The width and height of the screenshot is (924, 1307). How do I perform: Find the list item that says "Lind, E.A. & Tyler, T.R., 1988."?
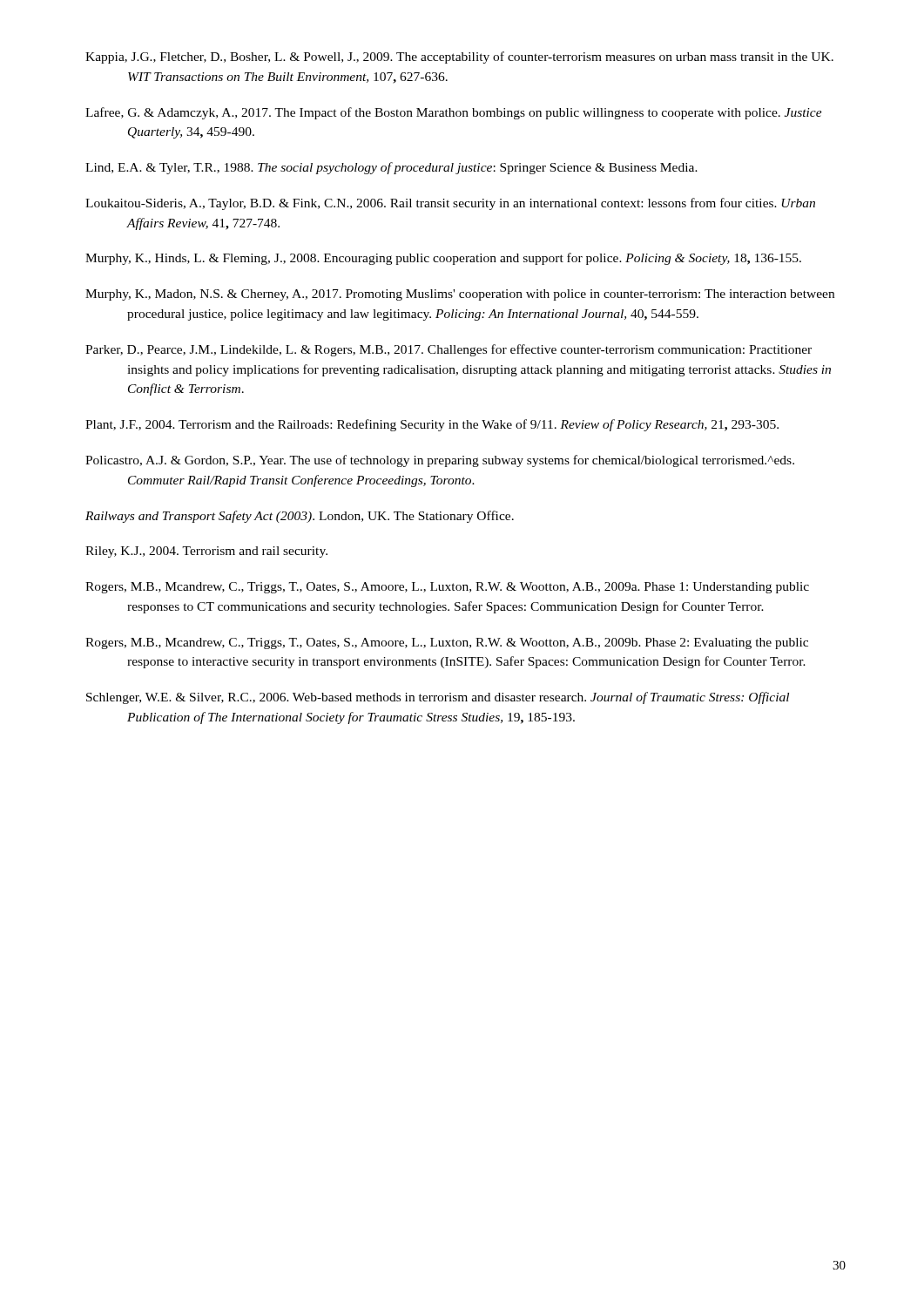click(392, 167)
